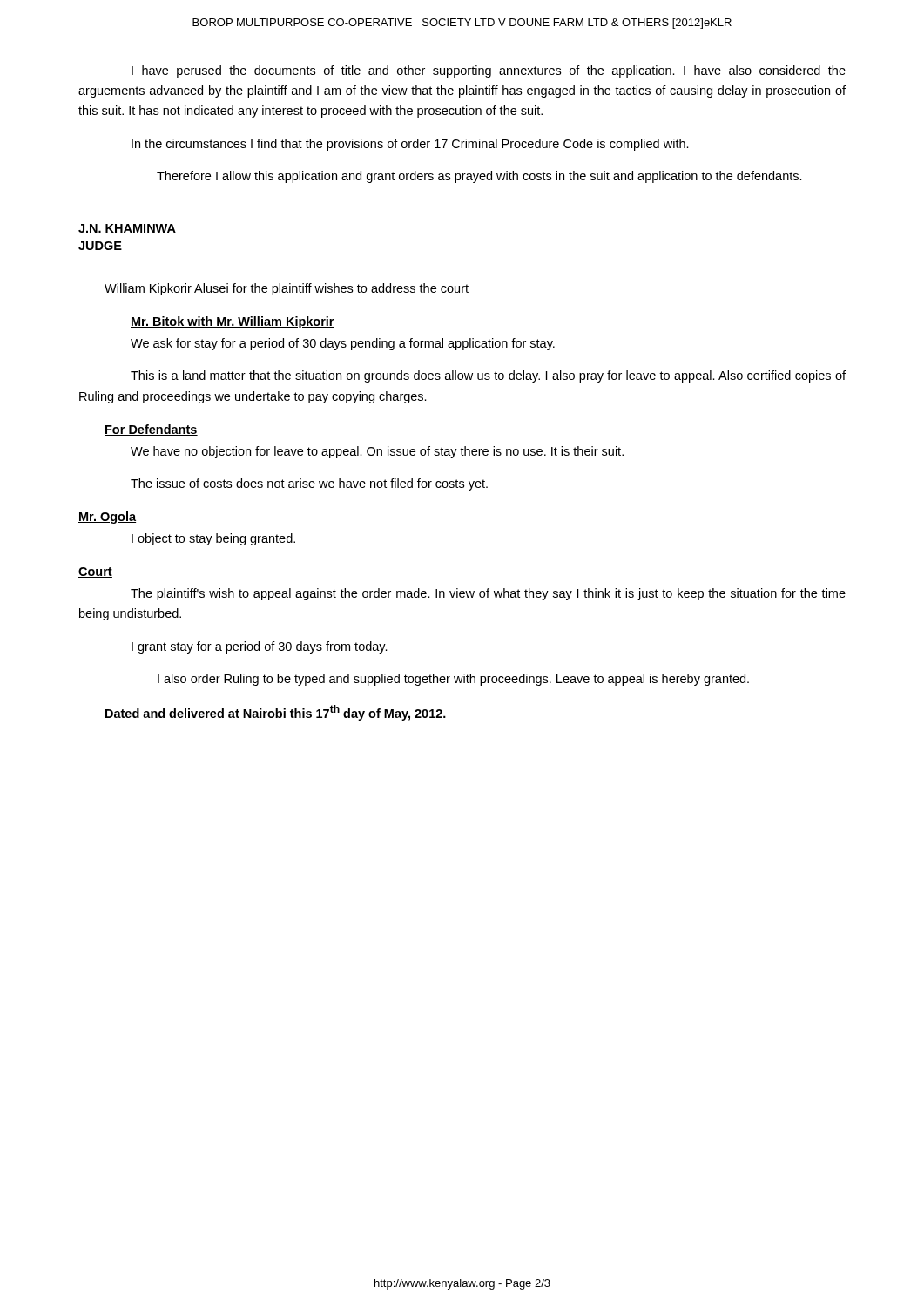Find the text block starting "For Defendants"

point(151,429)
